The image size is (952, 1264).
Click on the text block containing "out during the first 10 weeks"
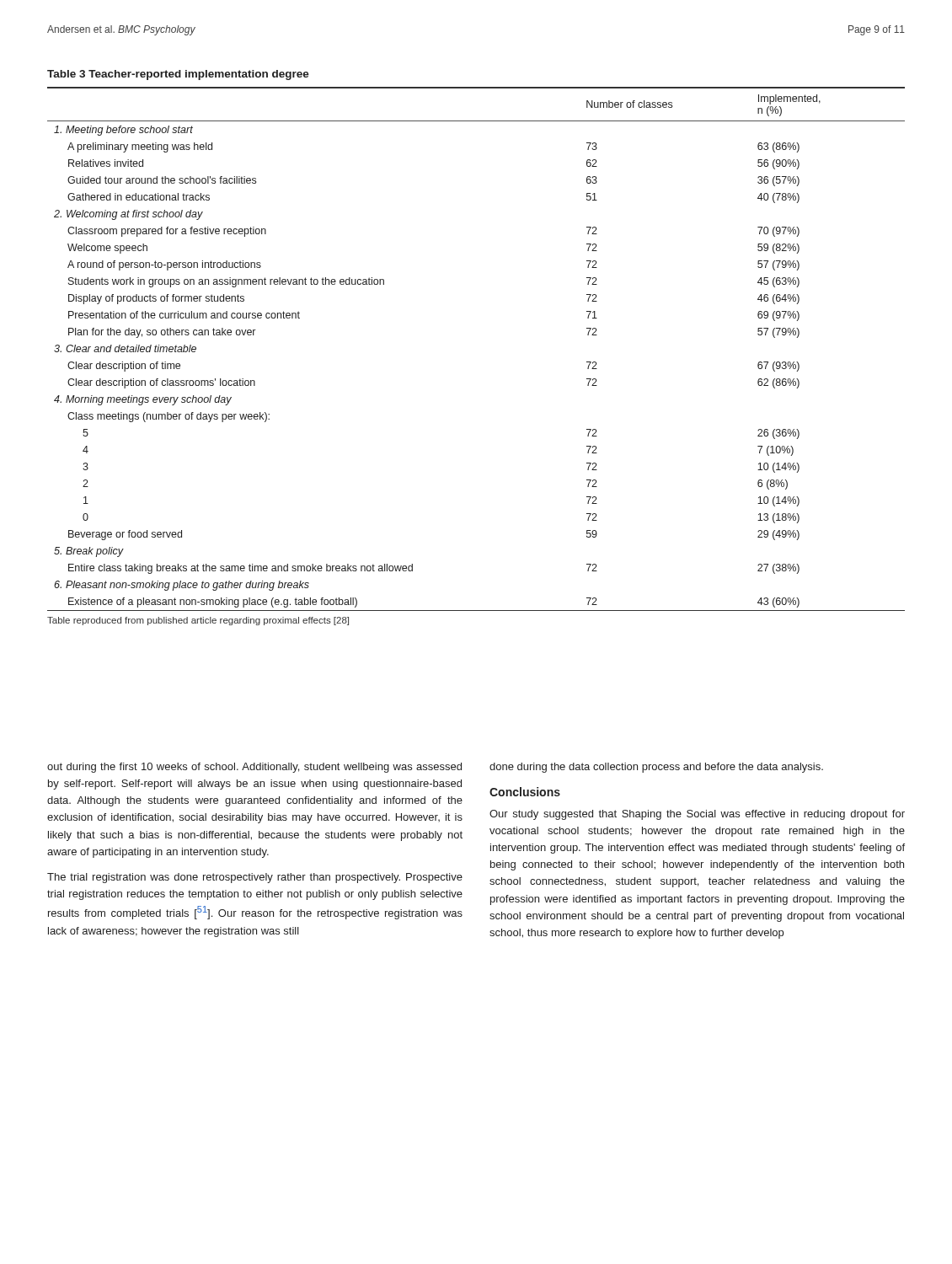255,849
